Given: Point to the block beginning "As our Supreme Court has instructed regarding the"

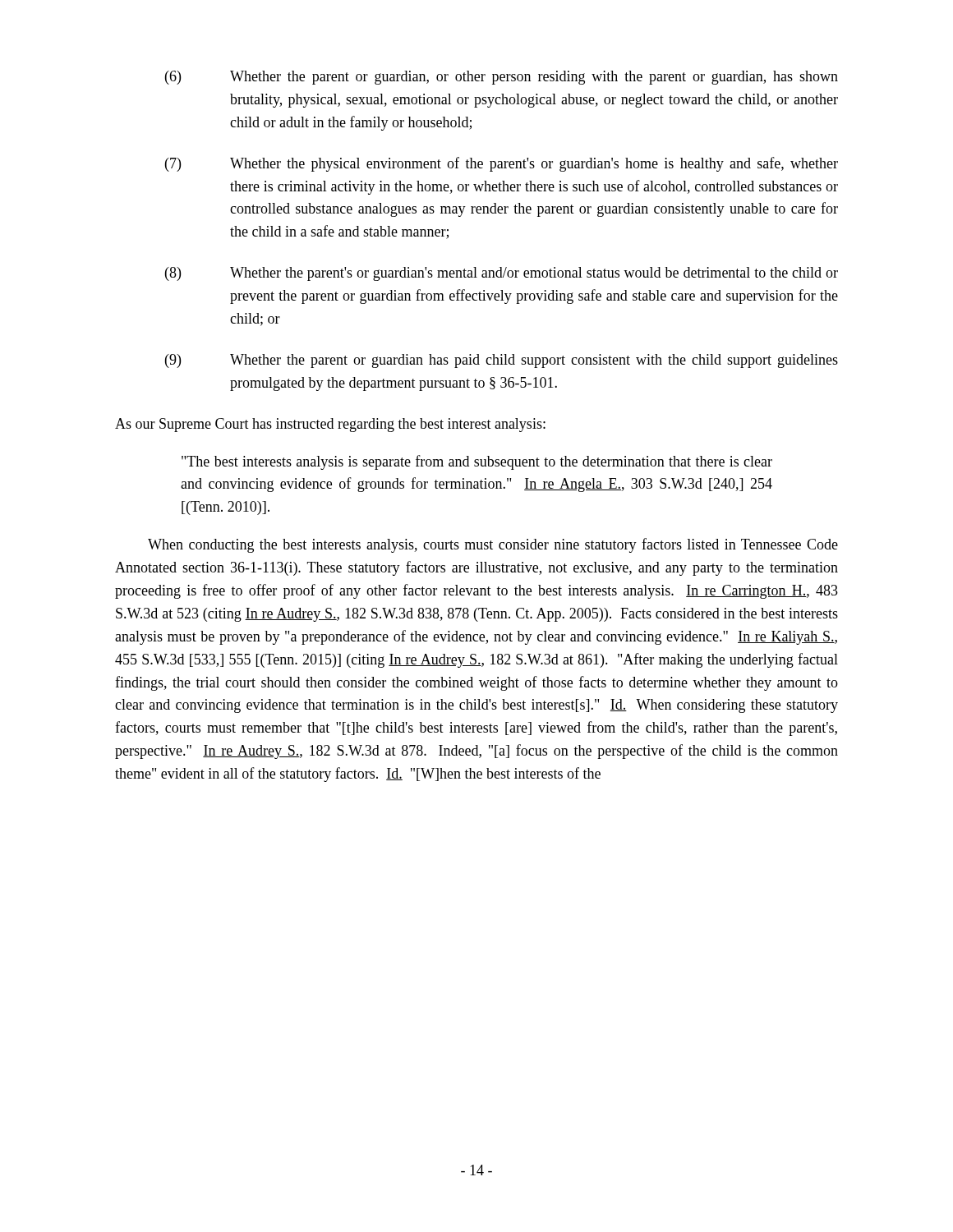Looking at the screenshot, I should (331, 424).
